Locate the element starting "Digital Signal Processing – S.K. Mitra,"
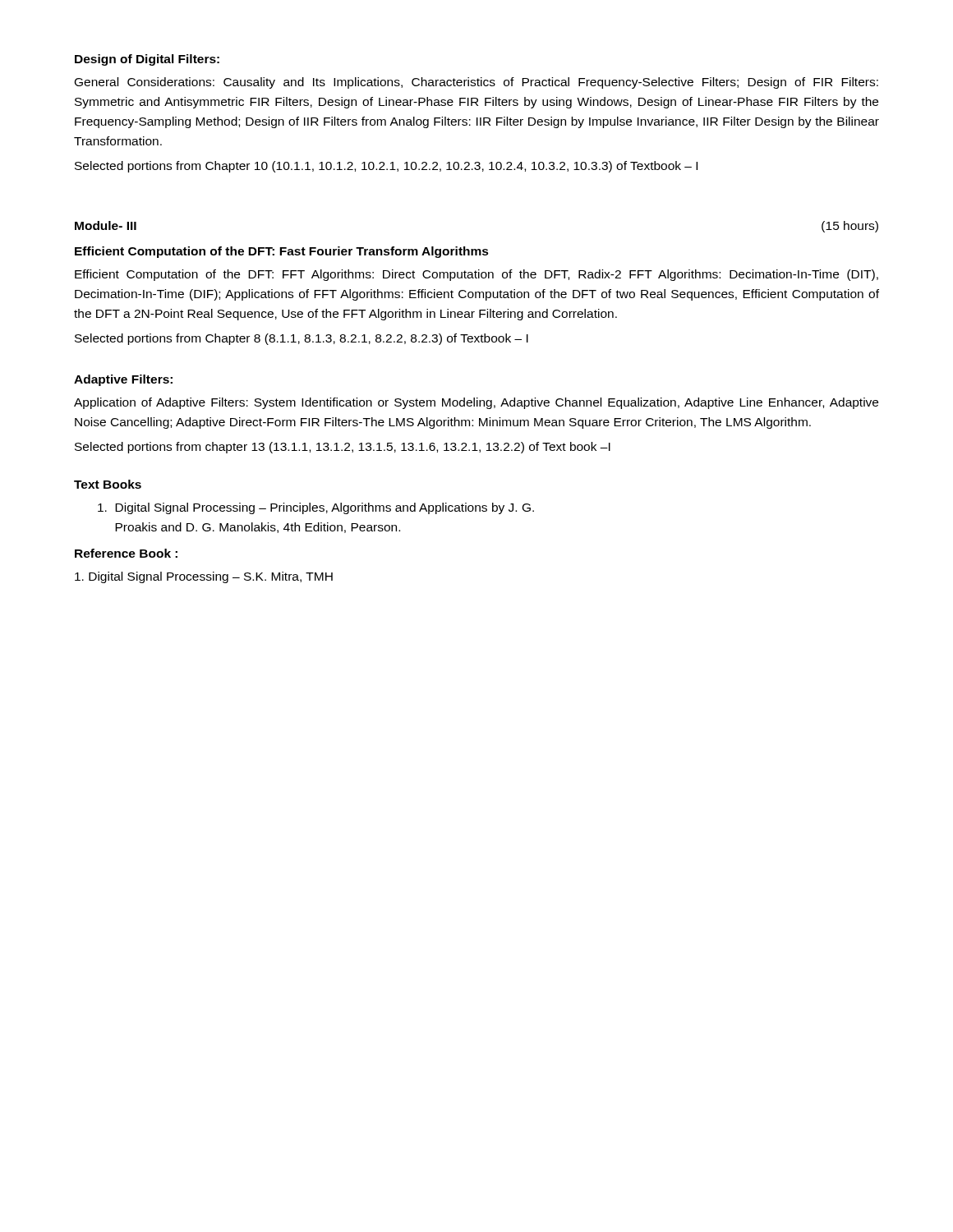This screenshot has width=953, height=1232. tap(204, 576)
